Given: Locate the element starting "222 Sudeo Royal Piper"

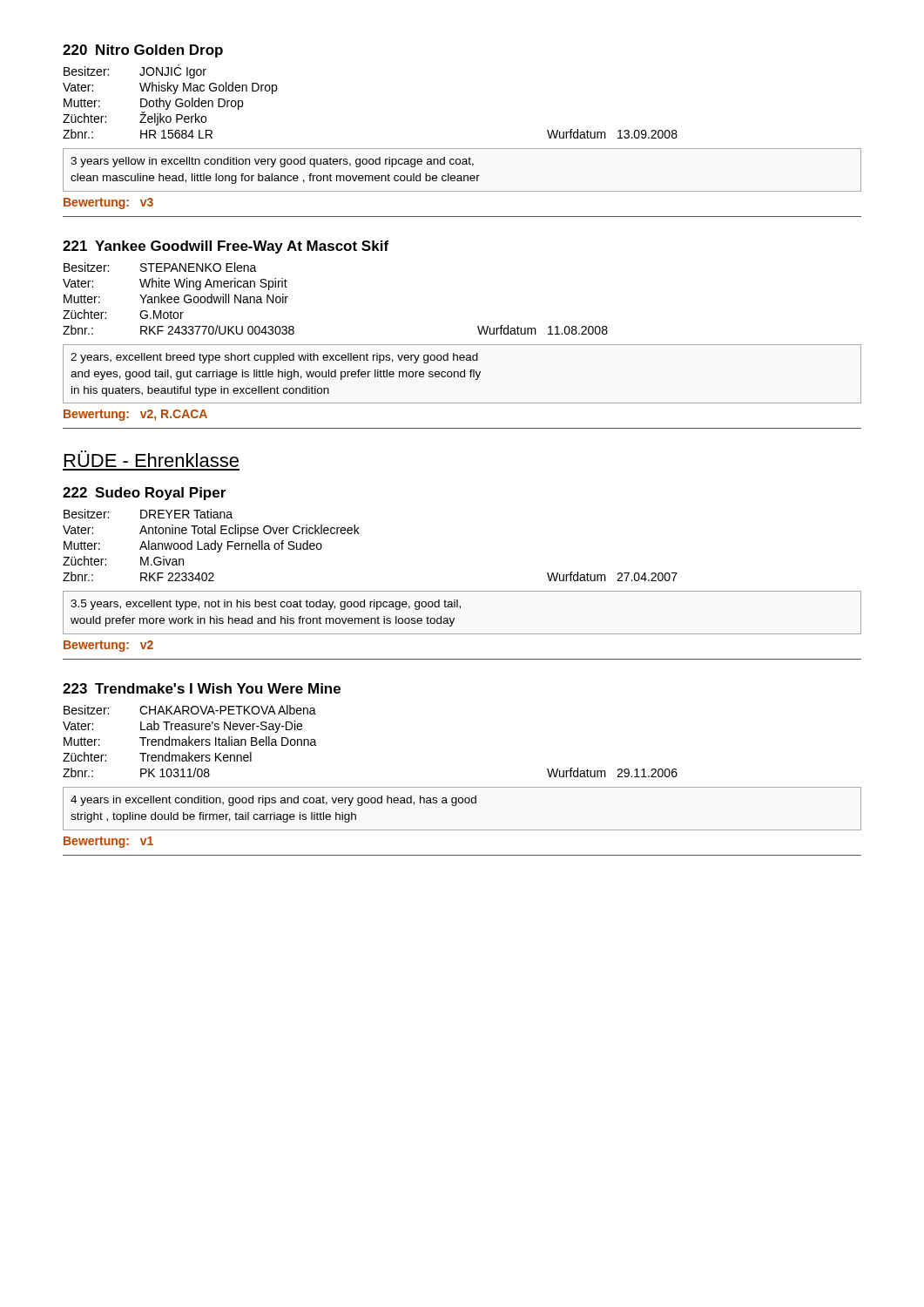Looking at the screenshot, I should click(x=144, y=494).
